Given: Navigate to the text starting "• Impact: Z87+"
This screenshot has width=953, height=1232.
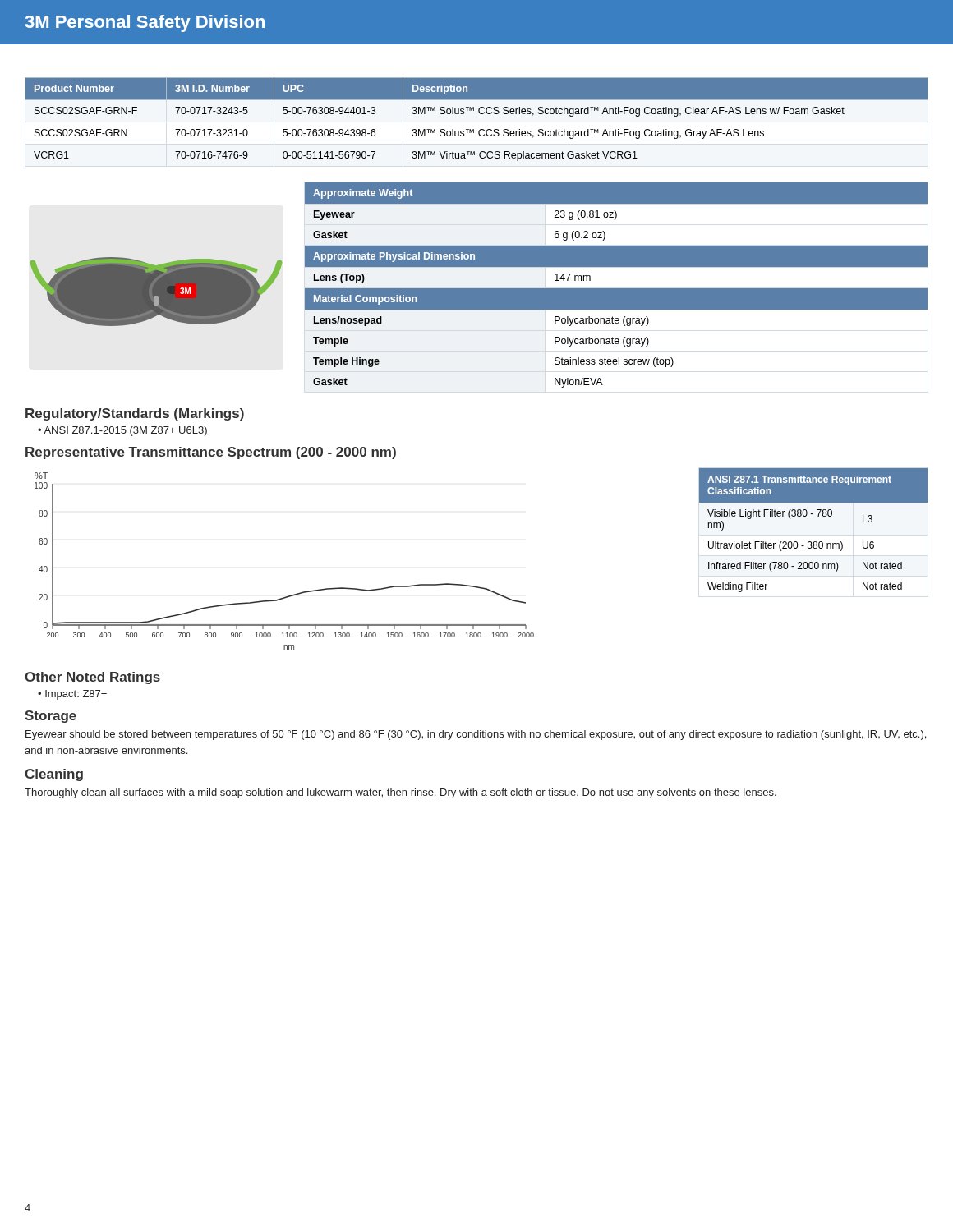Looking at the screenshot, I should (x=72, y=694).
